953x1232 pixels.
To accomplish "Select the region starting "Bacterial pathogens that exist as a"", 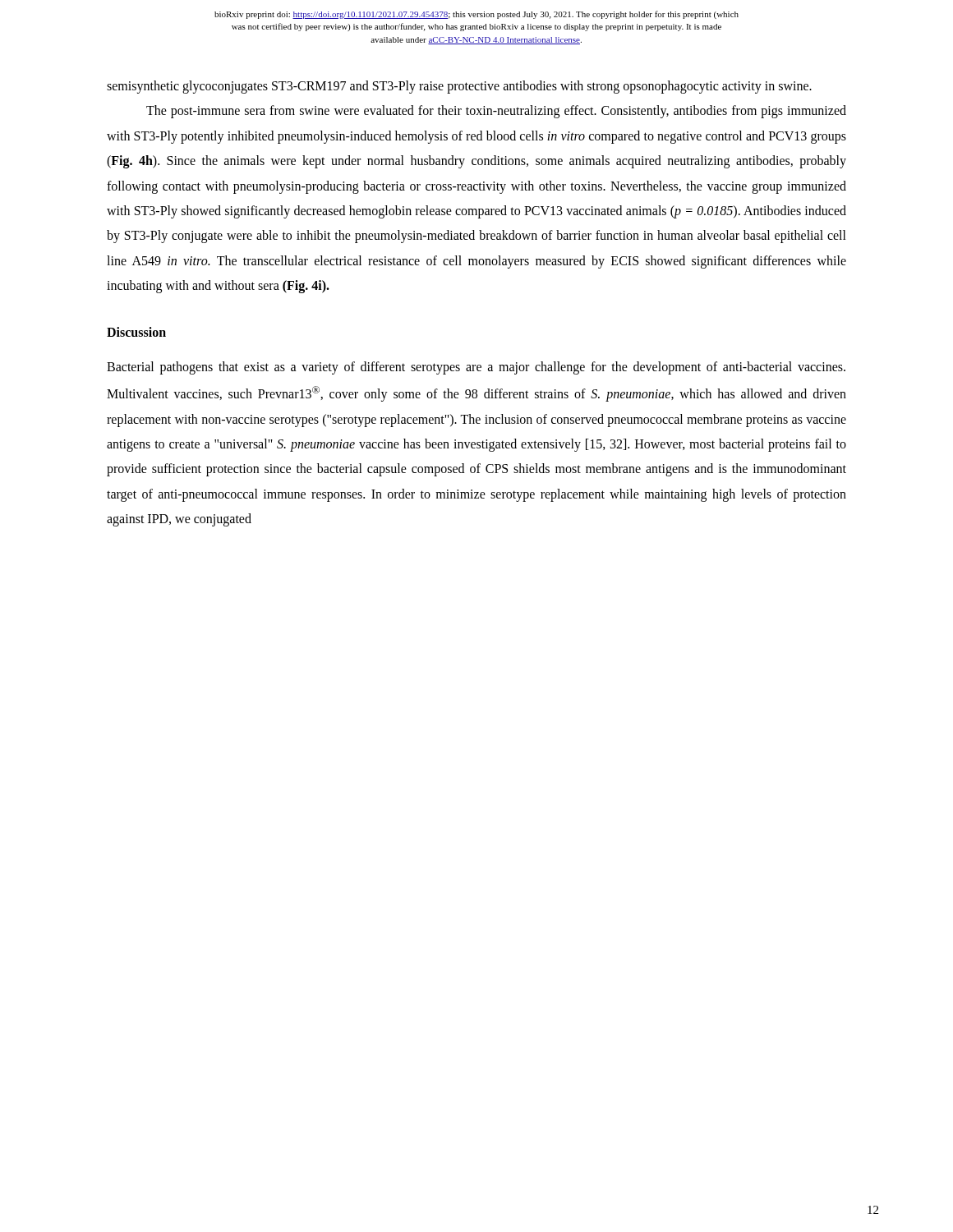I will coord(476,443).
